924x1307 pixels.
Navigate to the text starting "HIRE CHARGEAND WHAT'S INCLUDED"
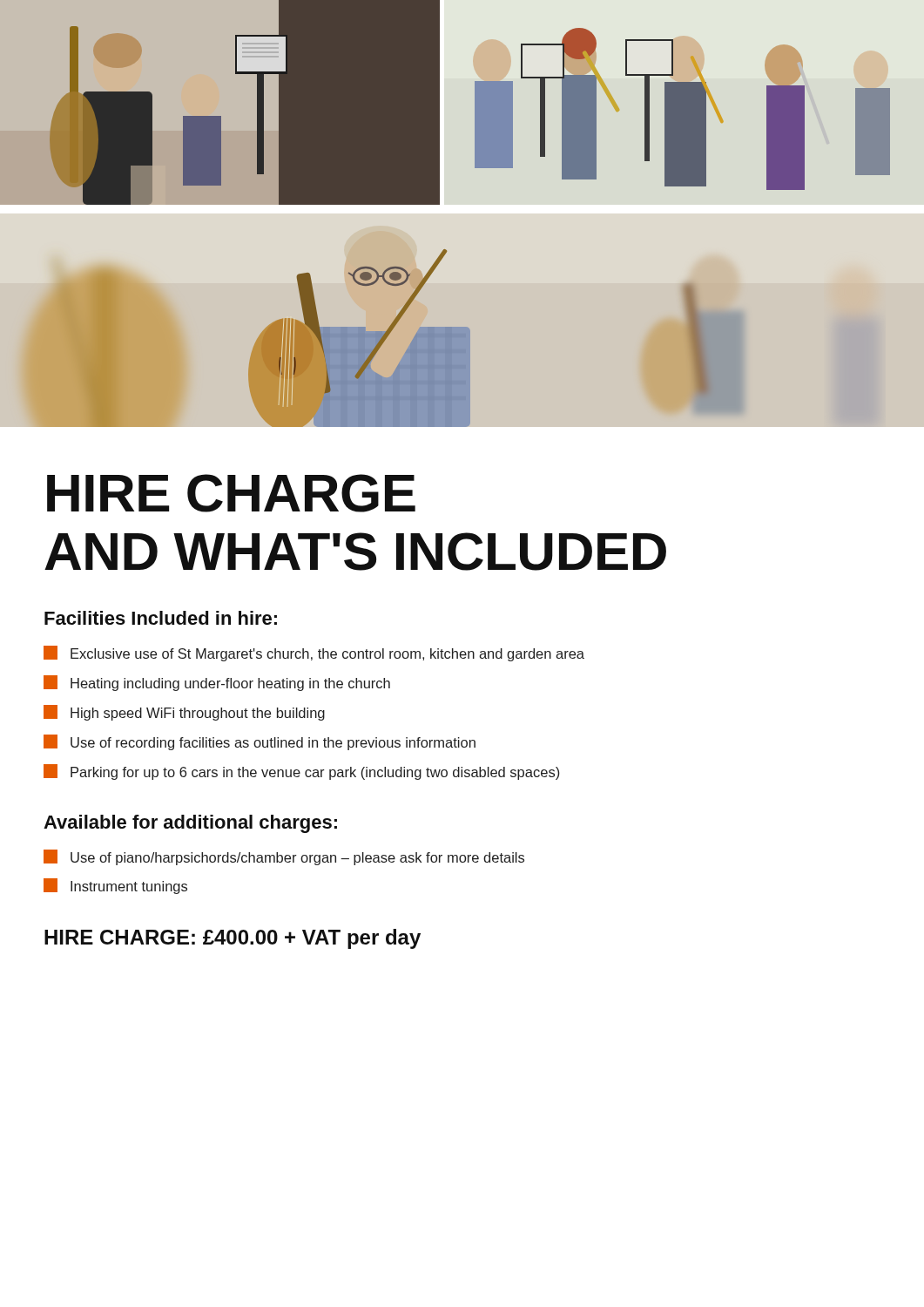click(x=462, y=523)
